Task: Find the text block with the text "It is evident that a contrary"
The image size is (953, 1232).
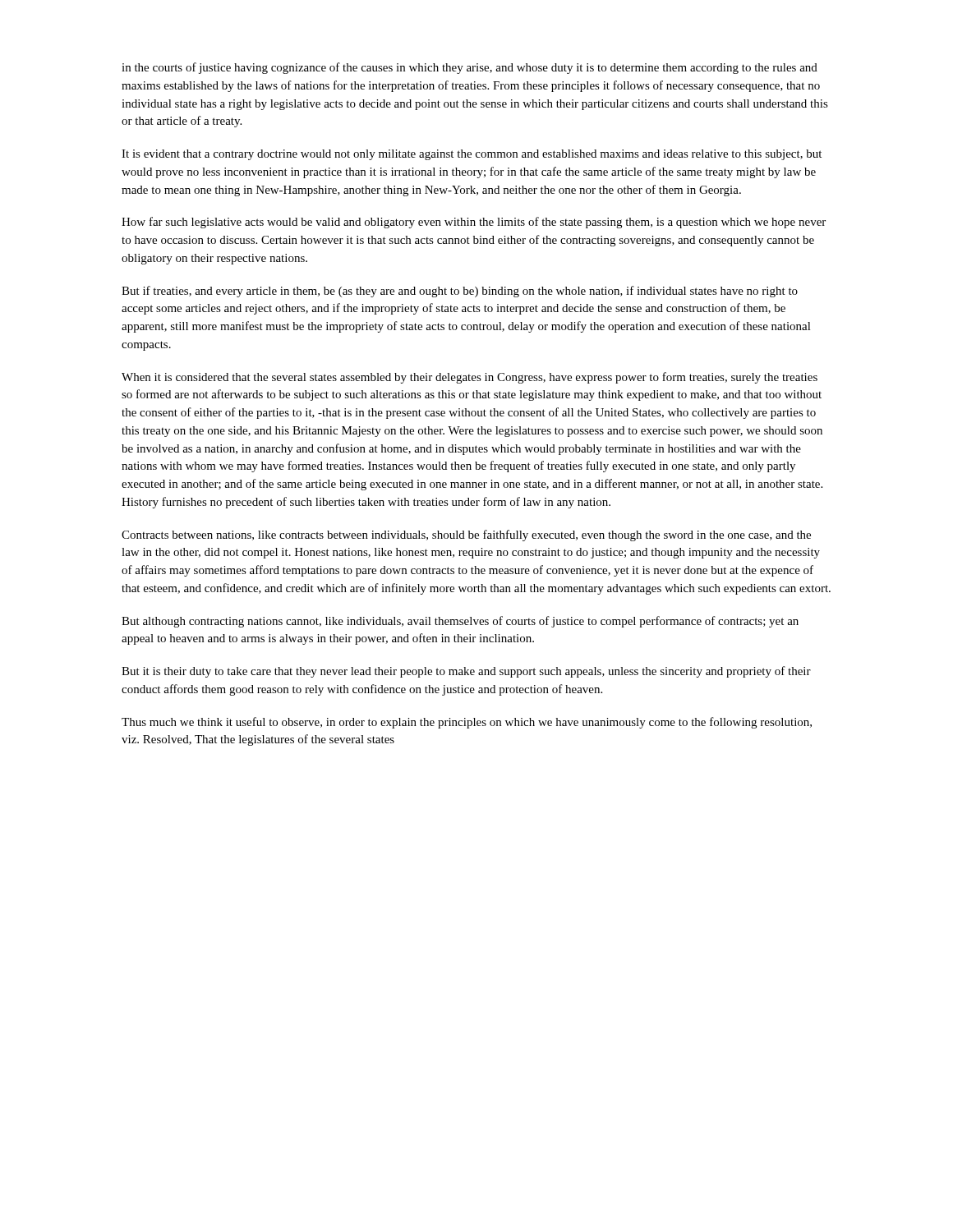Action: click(x=472, y=171)
